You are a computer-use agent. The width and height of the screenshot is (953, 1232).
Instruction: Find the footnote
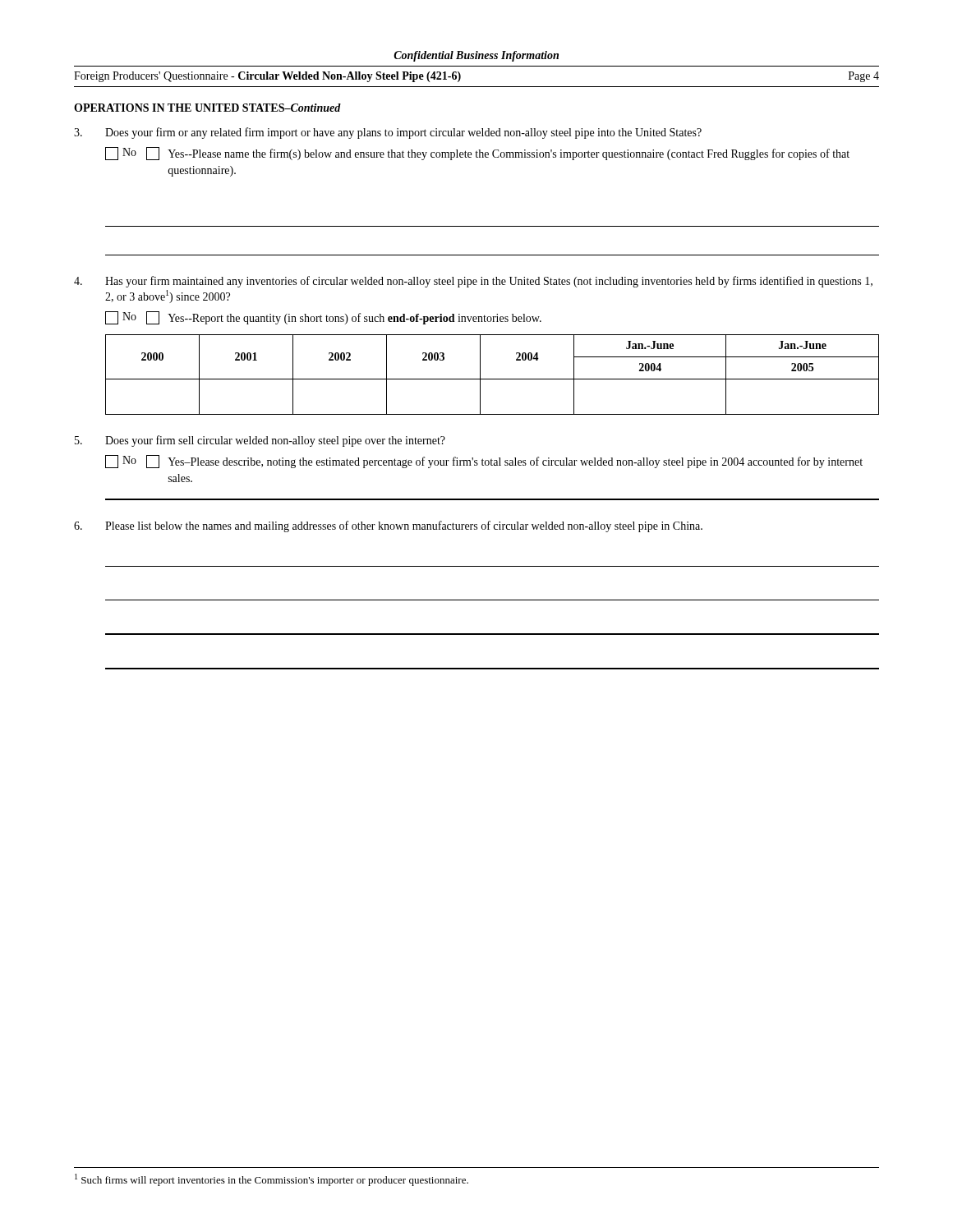[x=271, y=1179]
